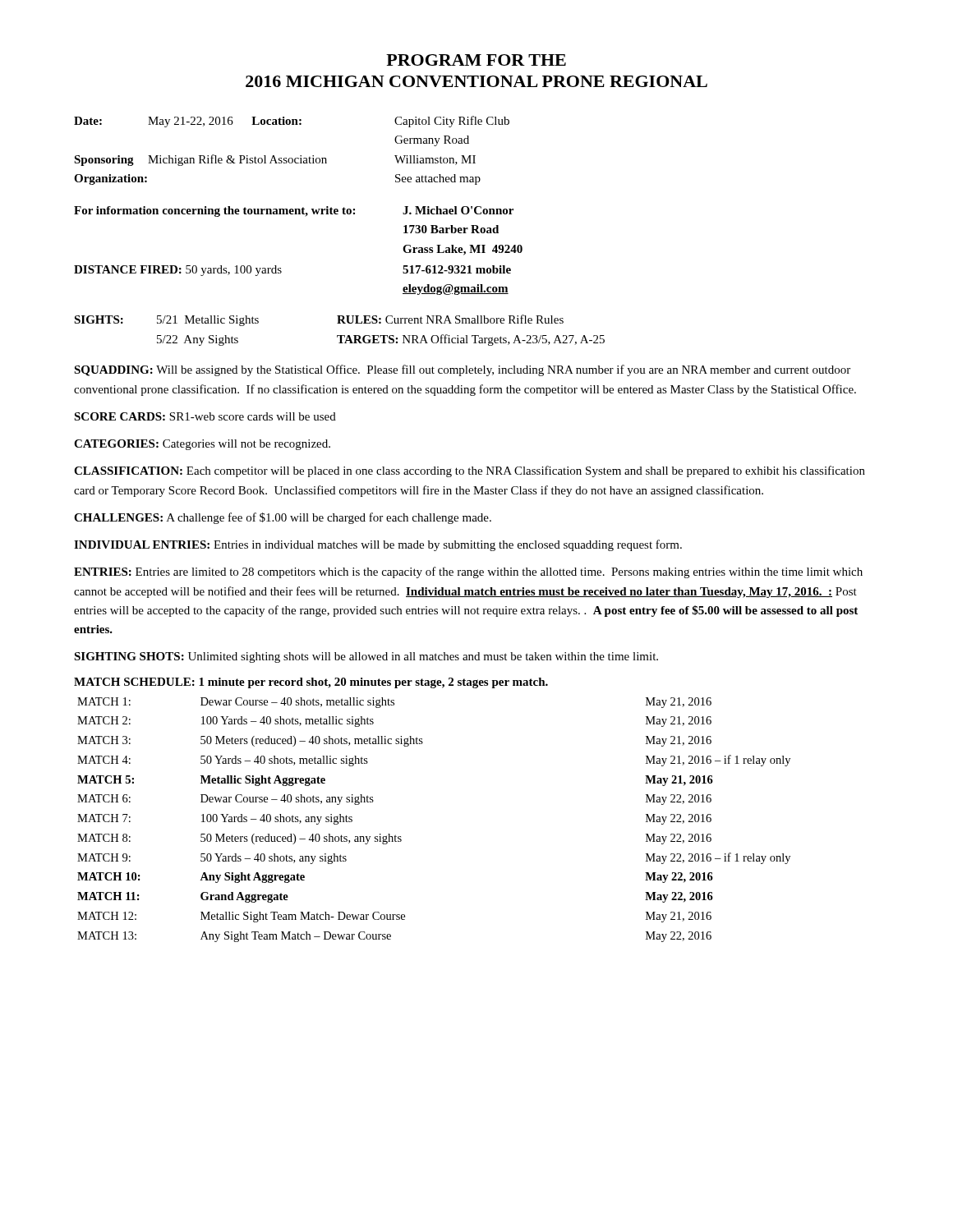The image size is (953, 1232).
Task: Locate the text block that reads "CHALLENGES: A challenge fee of $1.00"
Action: click(283, 517)
